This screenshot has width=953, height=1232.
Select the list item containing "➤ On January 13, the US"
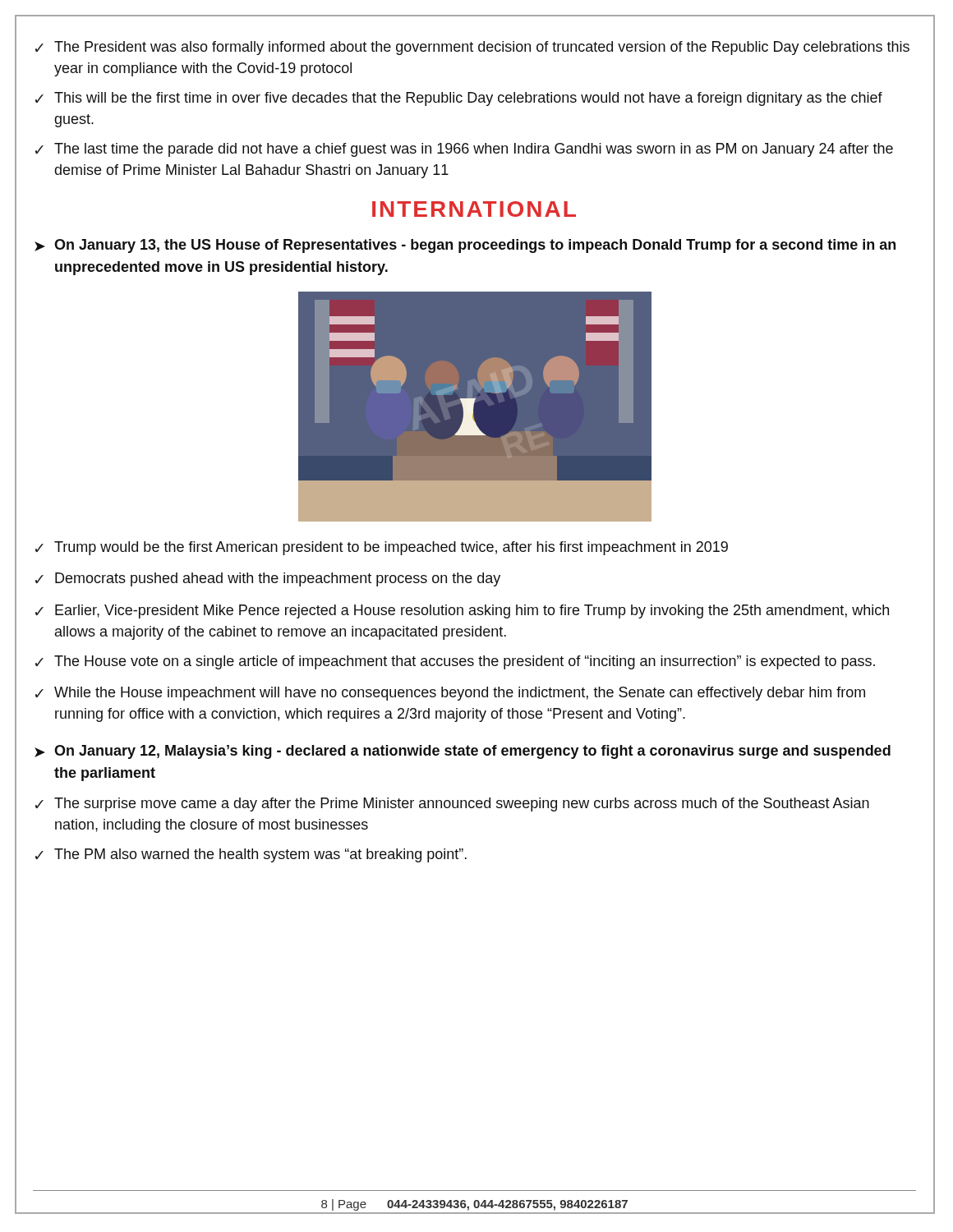pos(474,256)
